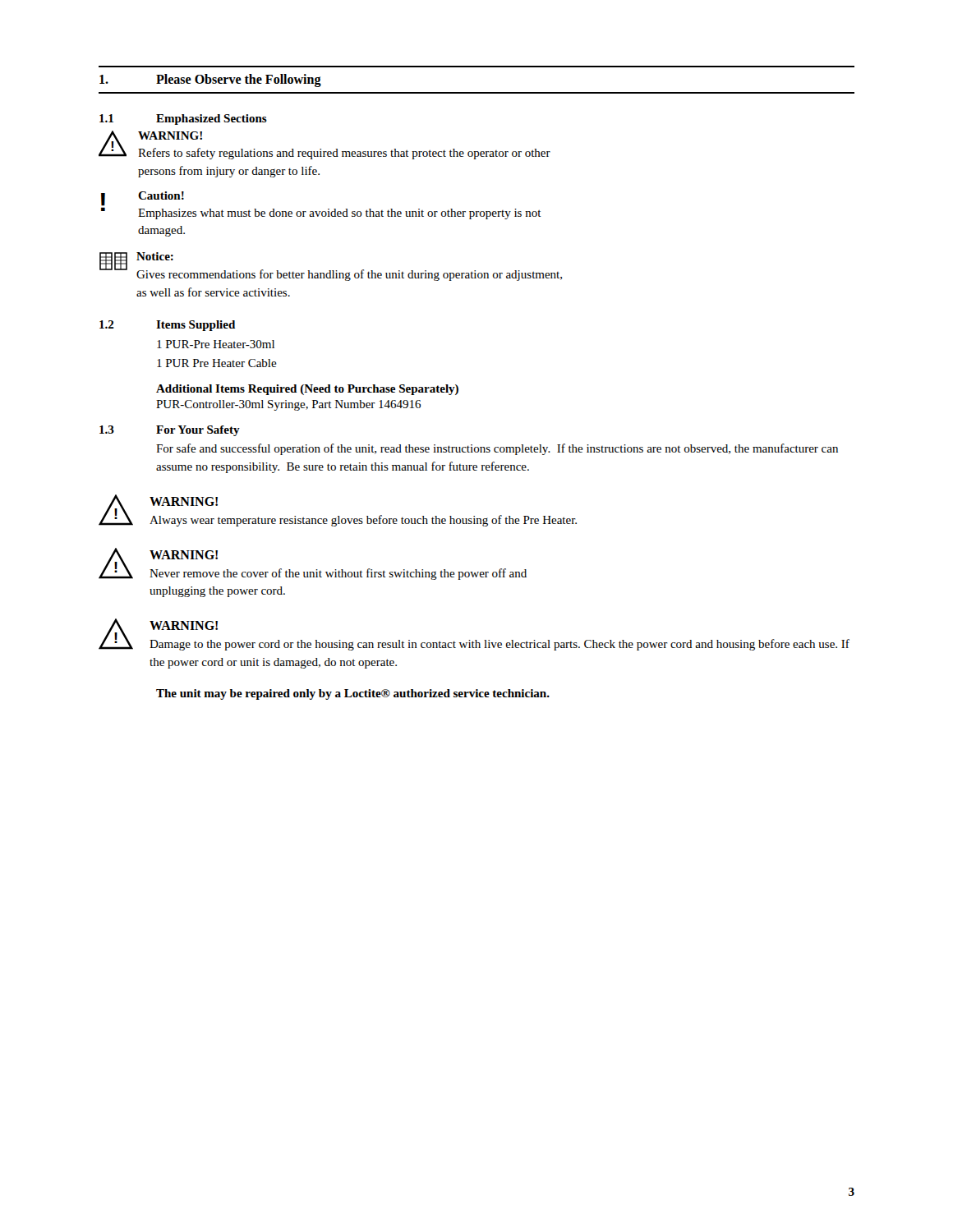The image size is (953, 1232).
Task: Navigate to the passage starting "1.3 For Your Safety"
Action: coord(169,430)
